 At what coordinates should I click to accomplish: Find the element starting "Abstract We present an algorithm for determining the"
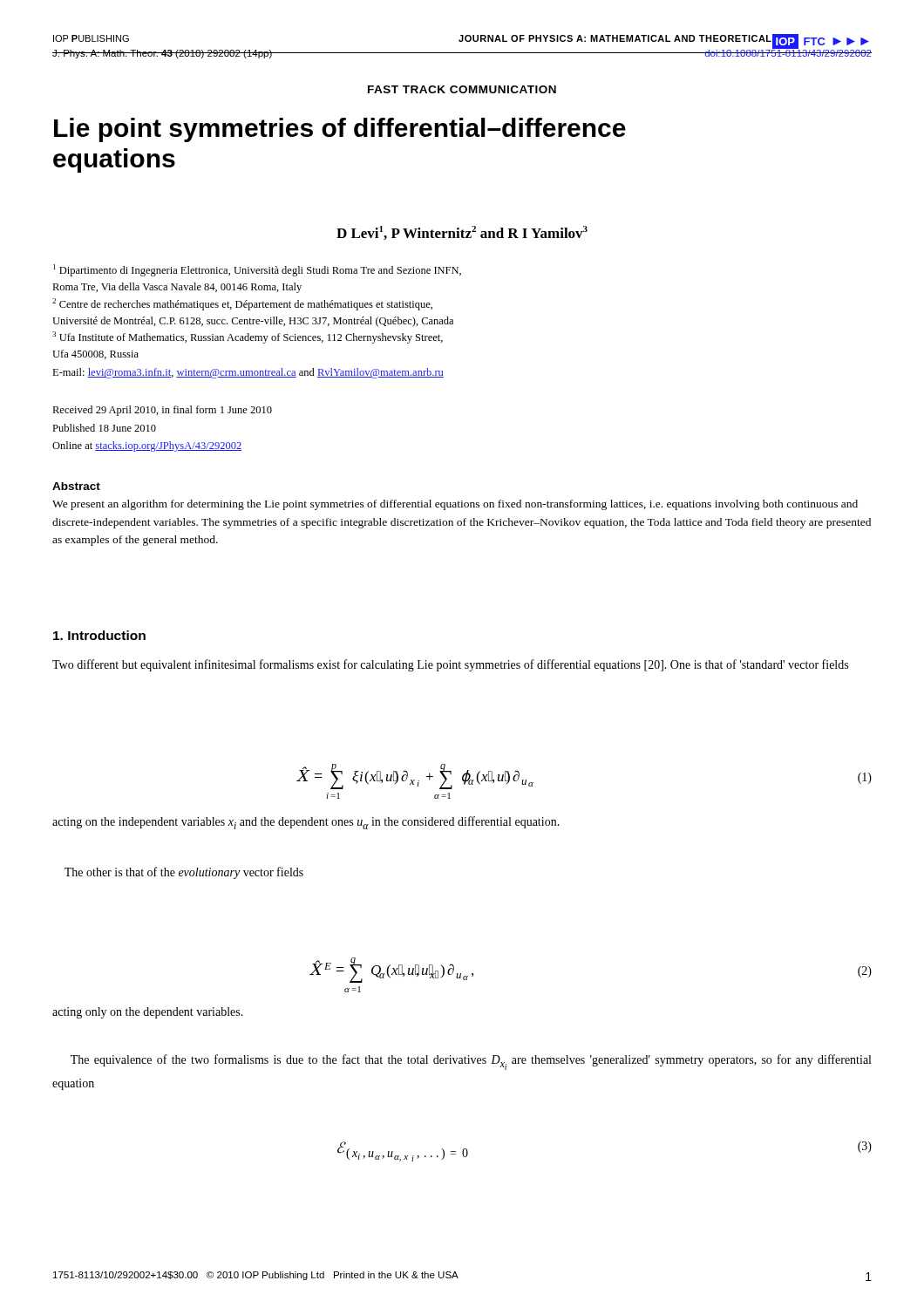click(x=462, y=513)
